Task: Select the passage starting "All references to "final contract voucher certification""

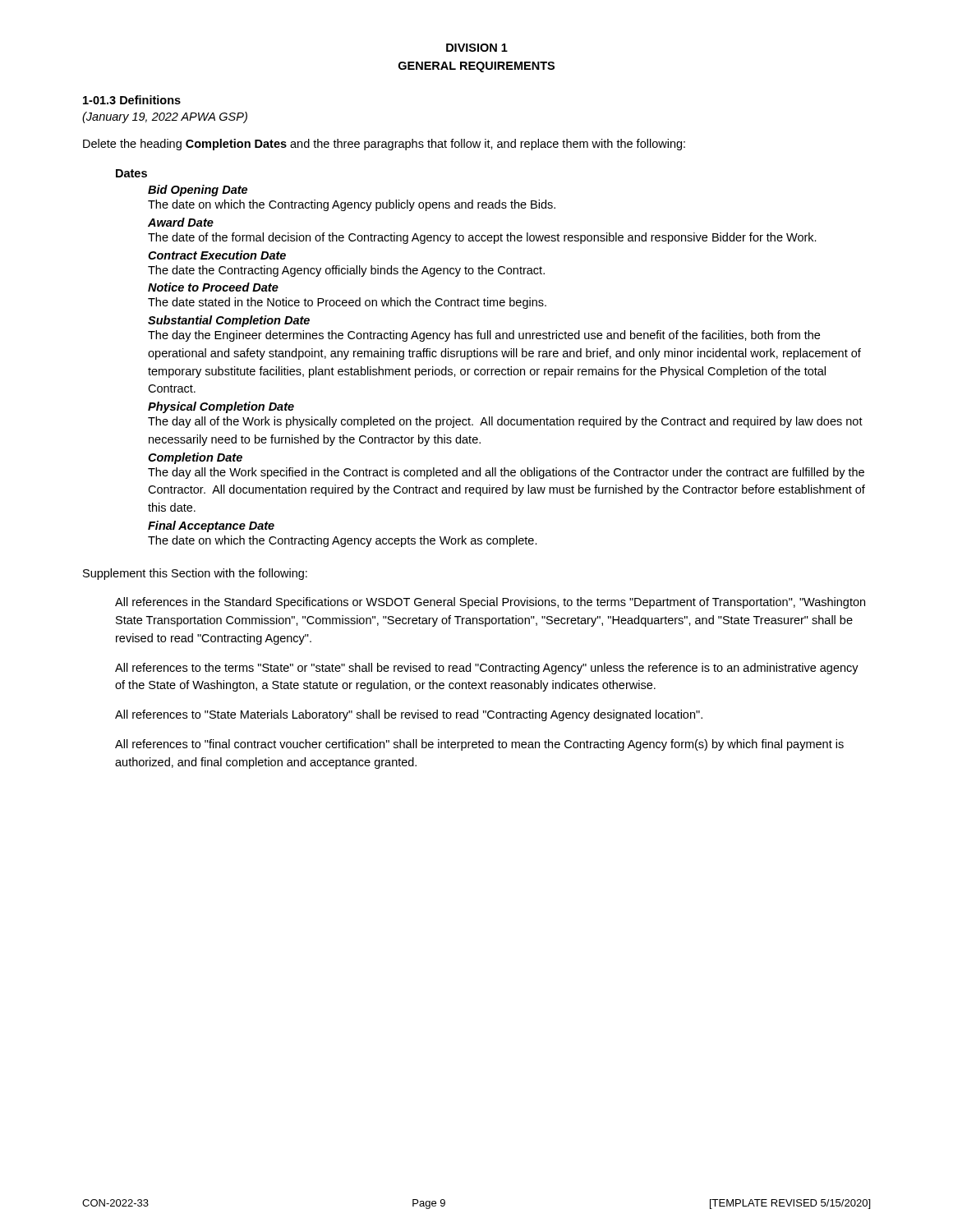Action: pos(479,753)
